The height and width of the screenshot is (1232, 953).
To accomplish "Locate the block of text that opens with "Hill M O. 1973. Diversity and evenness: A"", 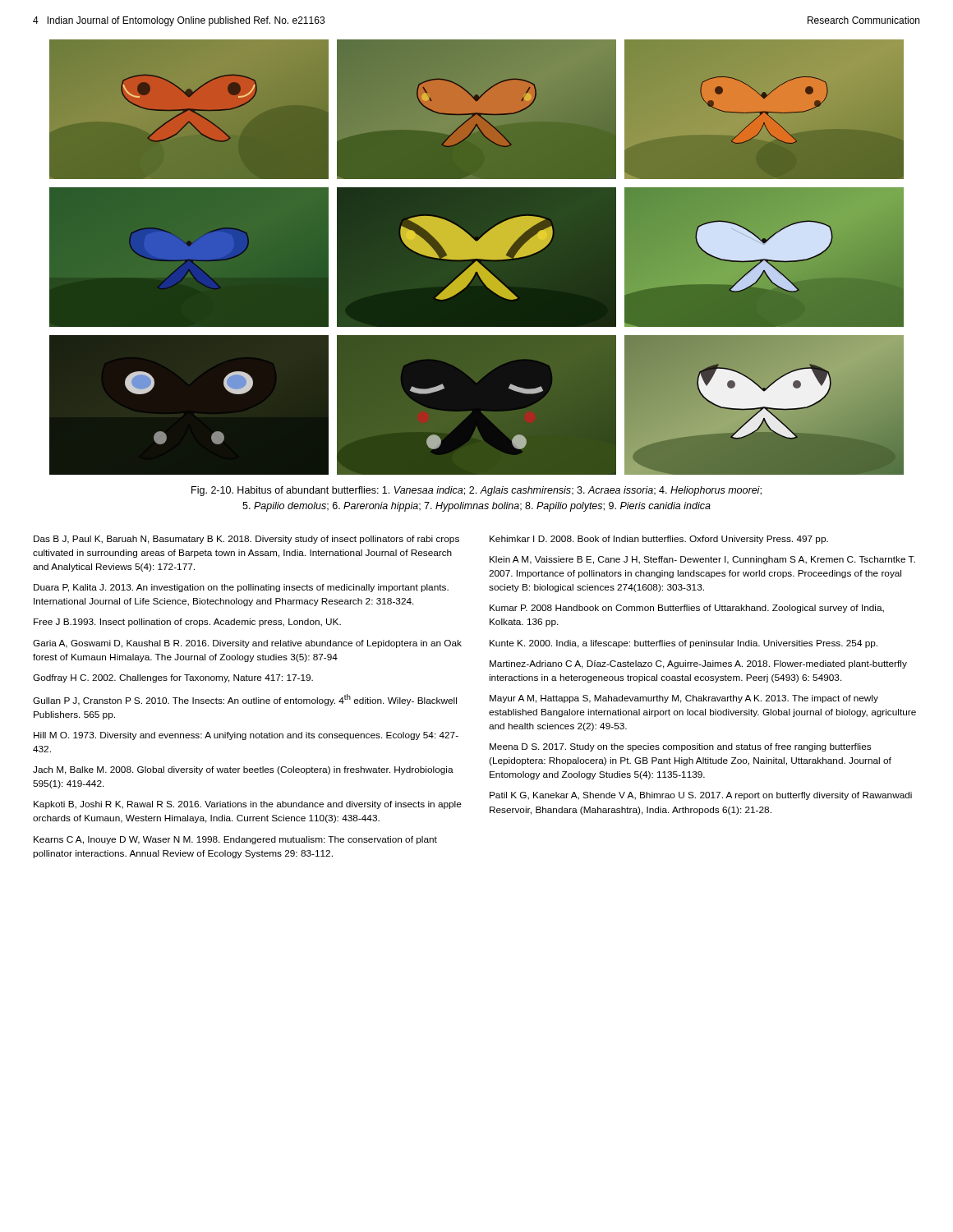I will [x=246, y=742].
